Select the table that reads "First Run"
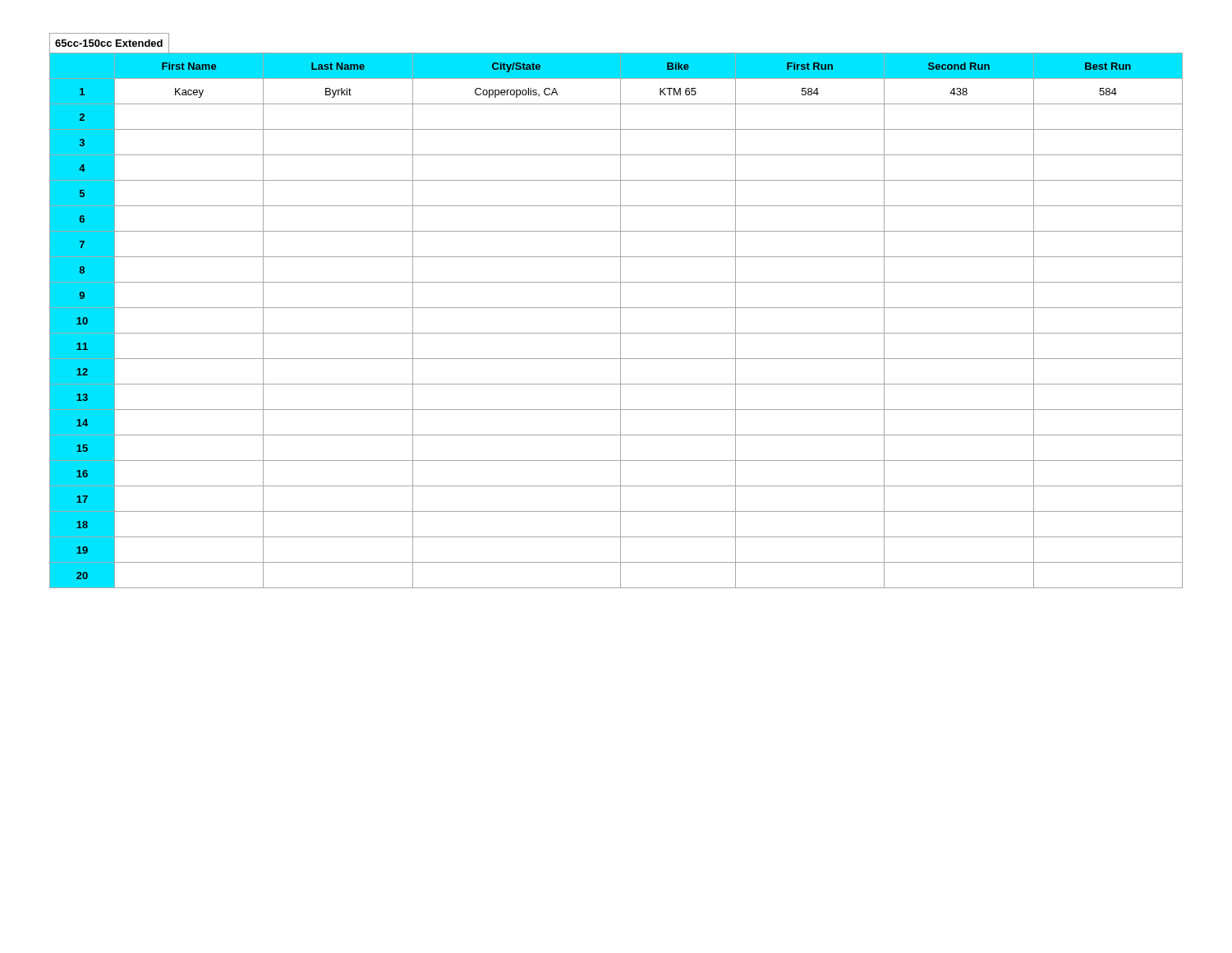Viewport: 1232px width, 953px height. point(616,311)
